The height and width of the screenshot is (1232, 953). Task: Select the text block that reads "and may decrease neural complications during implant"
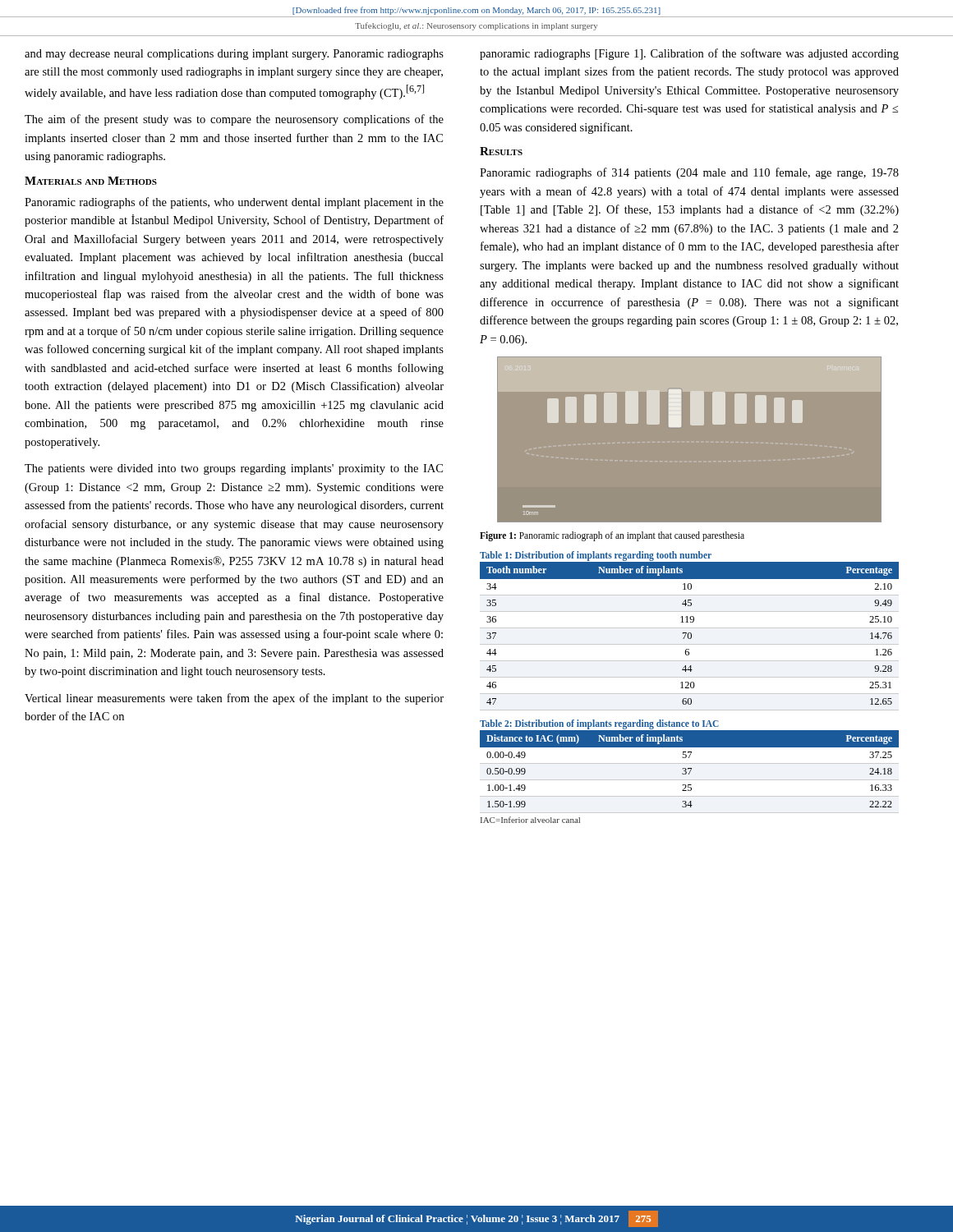point(234,73)
